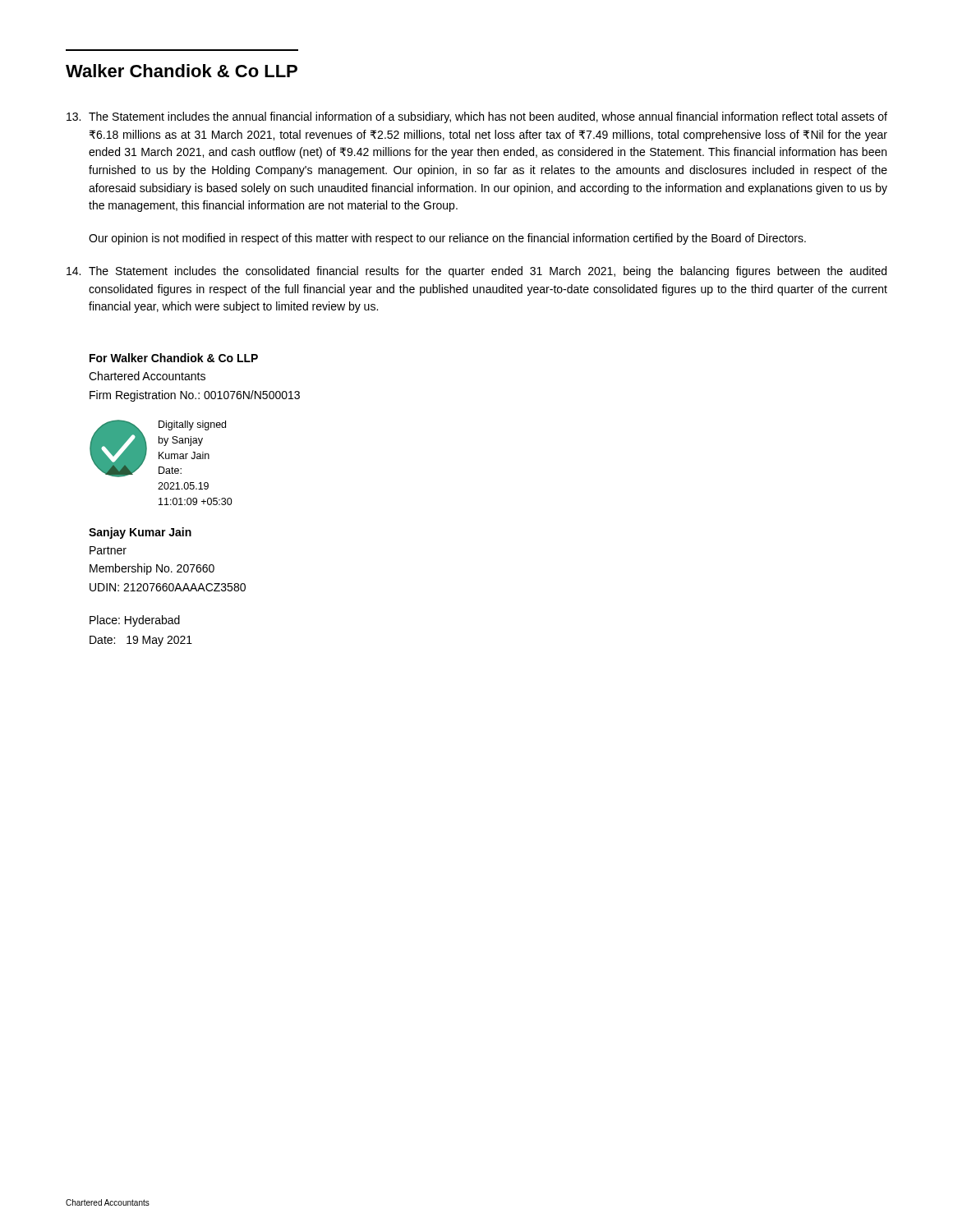Select the text starting "Sanjay Kumar Jain Partner Membership No. 207660 UDIN:"

(167, 559)
